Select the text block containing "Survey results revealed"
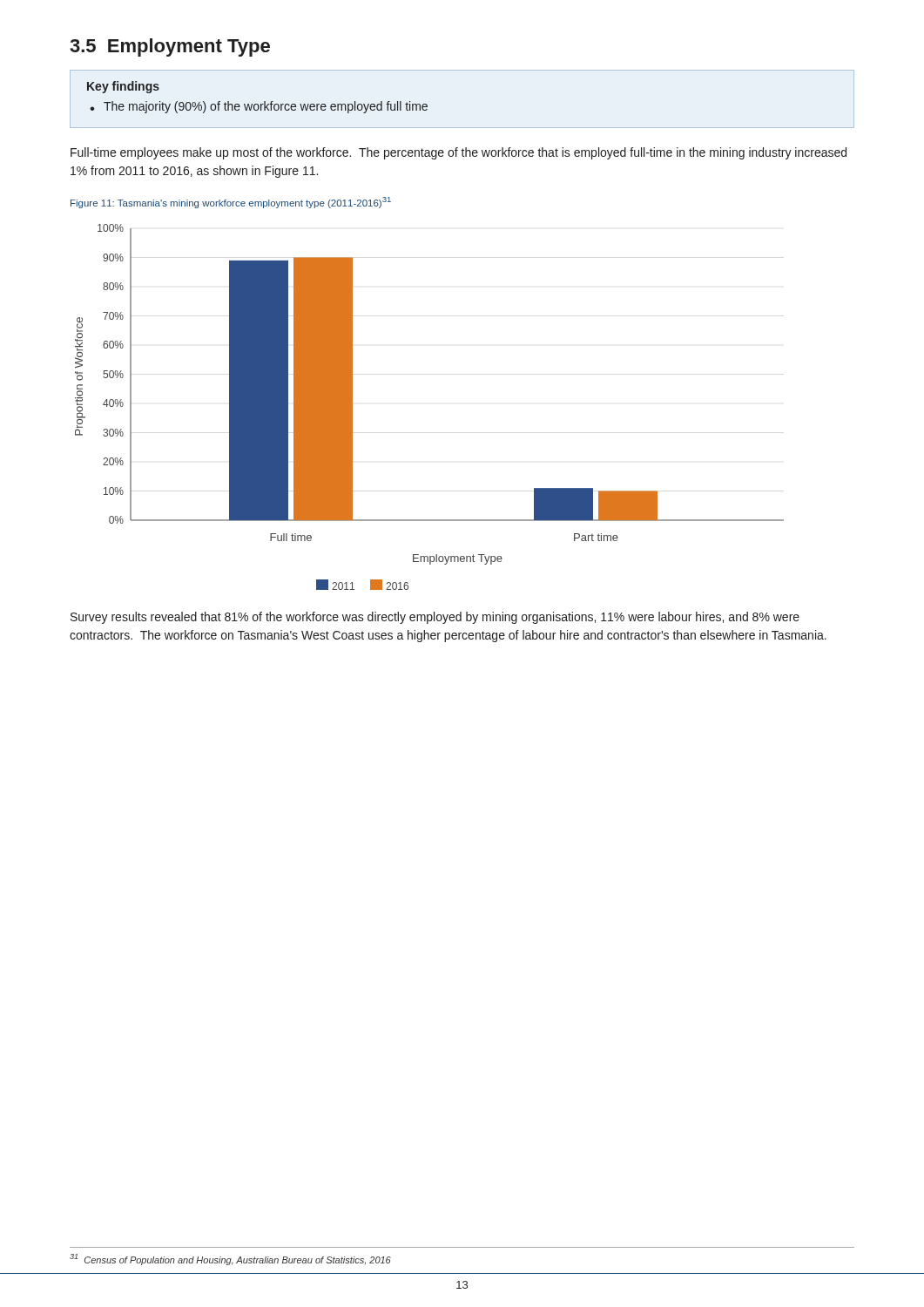 pyautogui.click(x=448, y=626)
